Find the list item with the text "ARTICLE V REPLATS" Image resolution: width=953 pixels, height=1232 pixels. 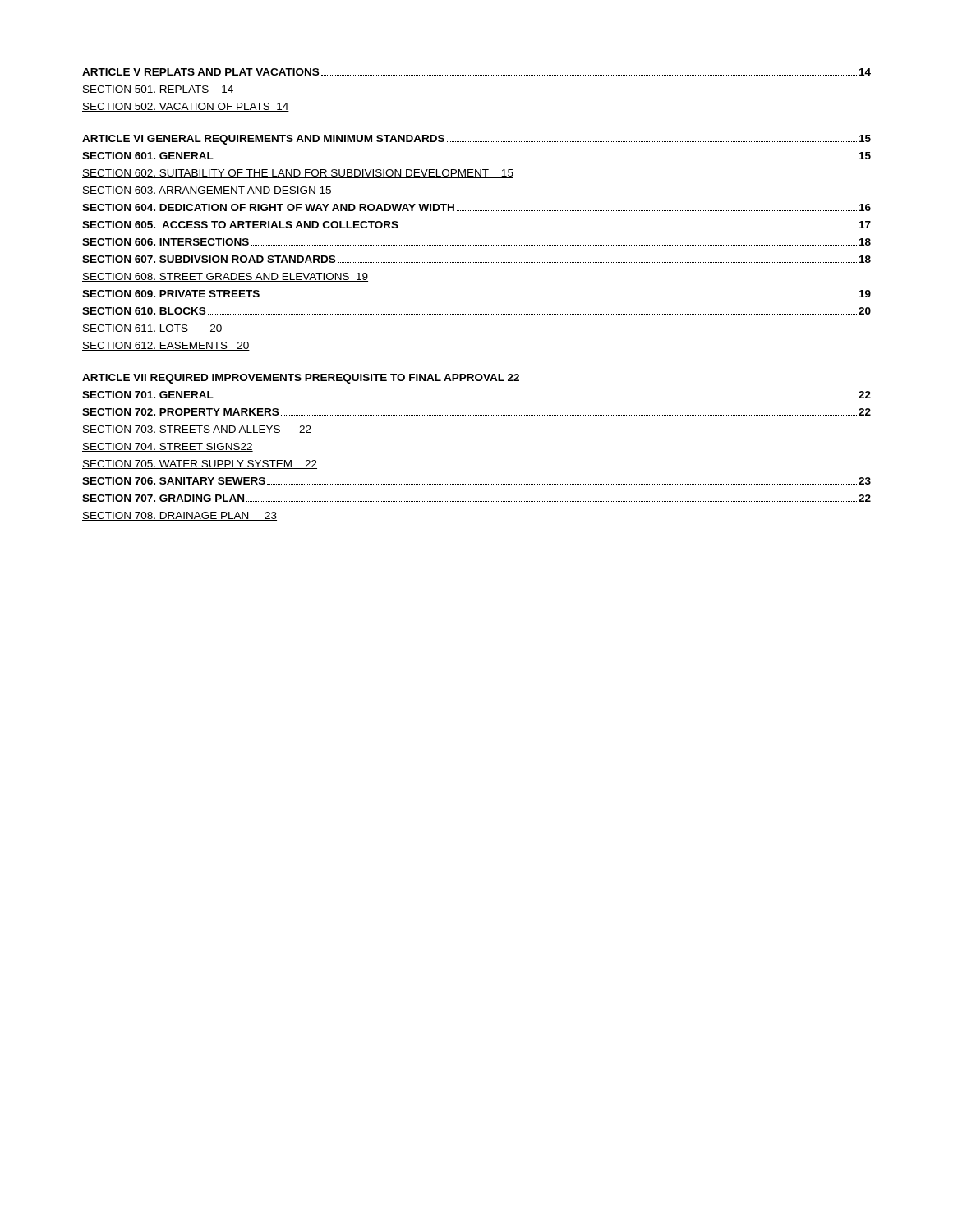(476, 72)
